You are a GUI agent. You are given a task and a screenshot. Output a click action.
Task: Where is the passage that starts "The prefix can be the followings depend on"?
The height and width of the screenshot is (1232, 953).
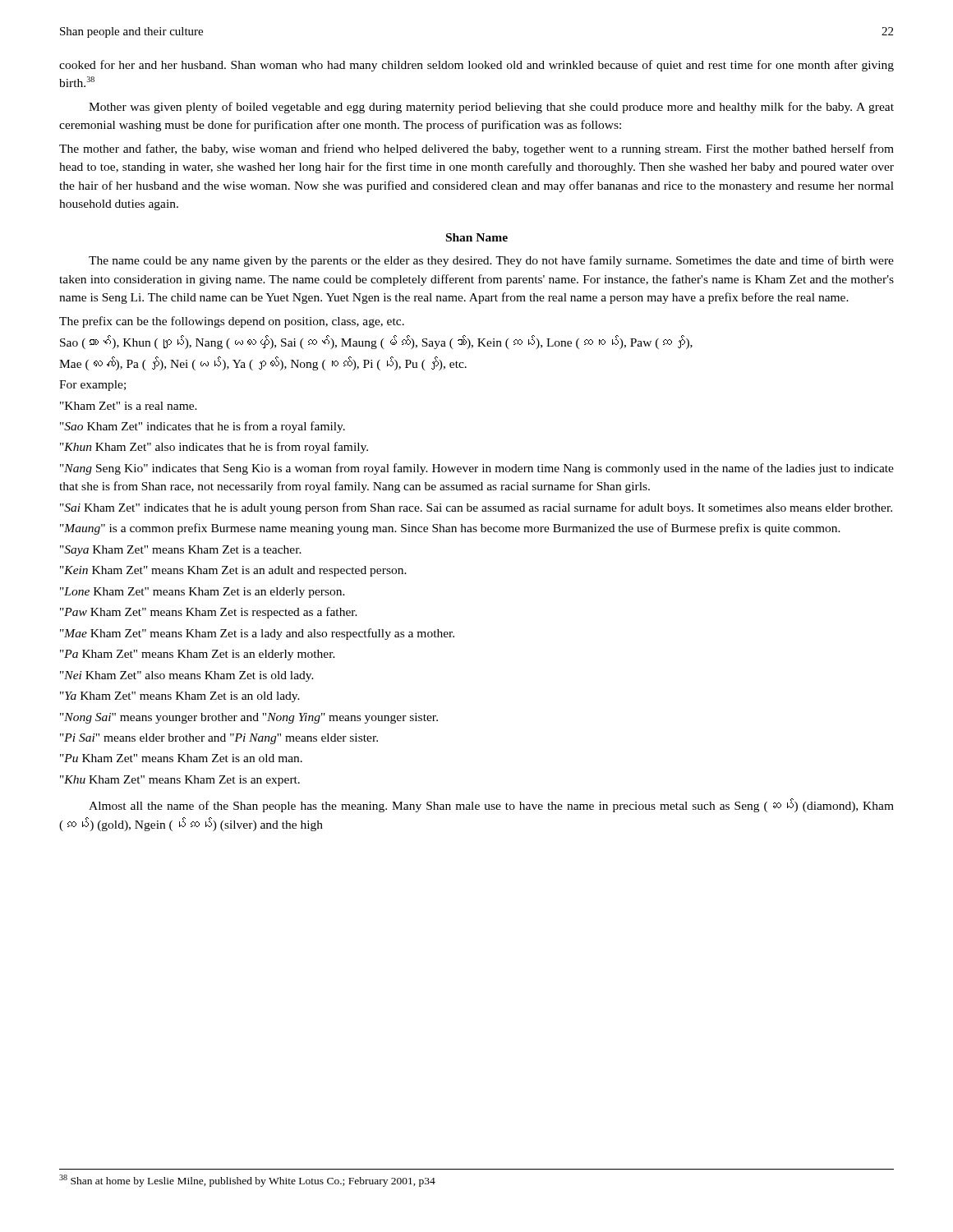point(232,322)
